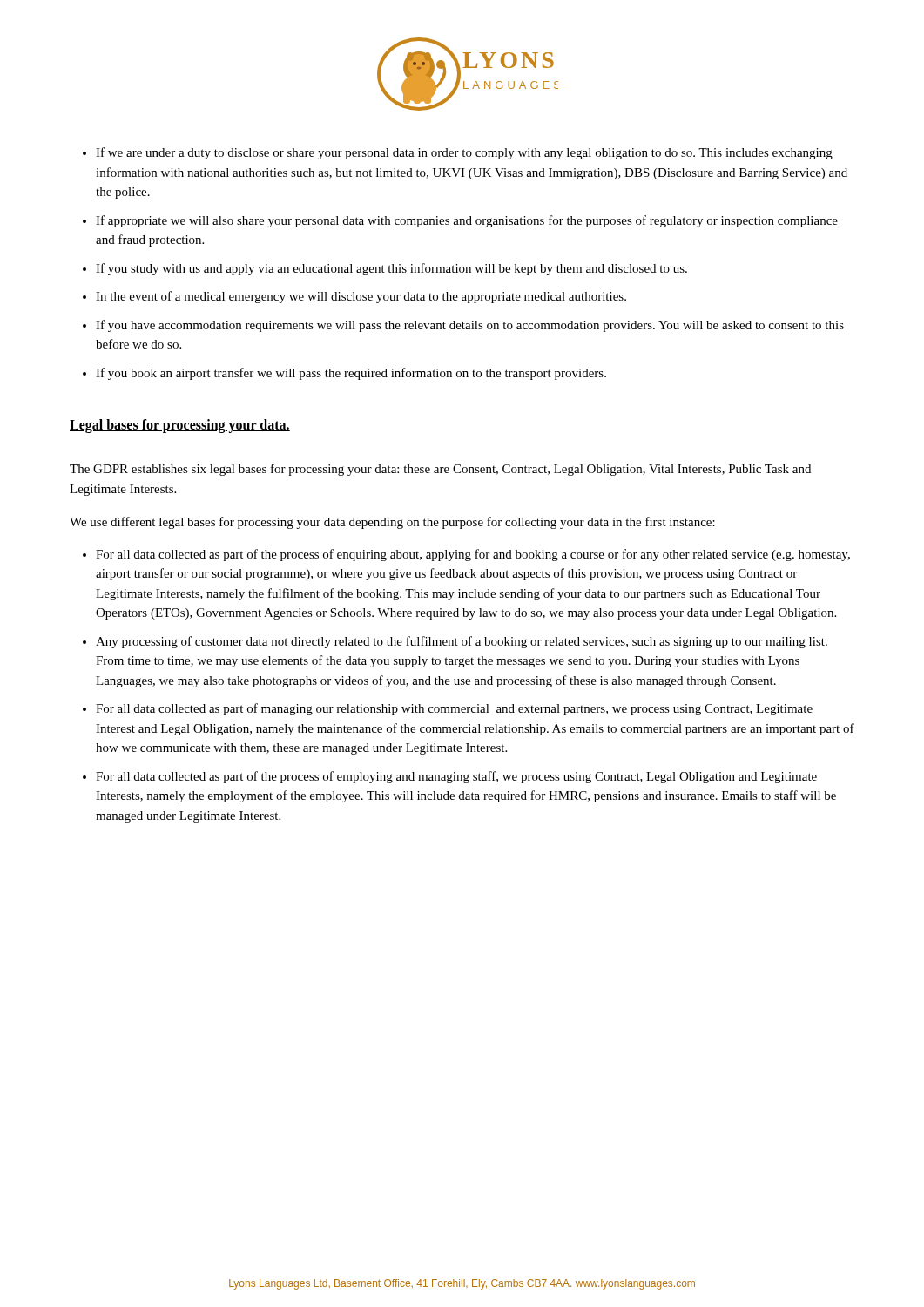
Task: Locate the list item that says "If you study with us and apply"
Action: point(392,268)
